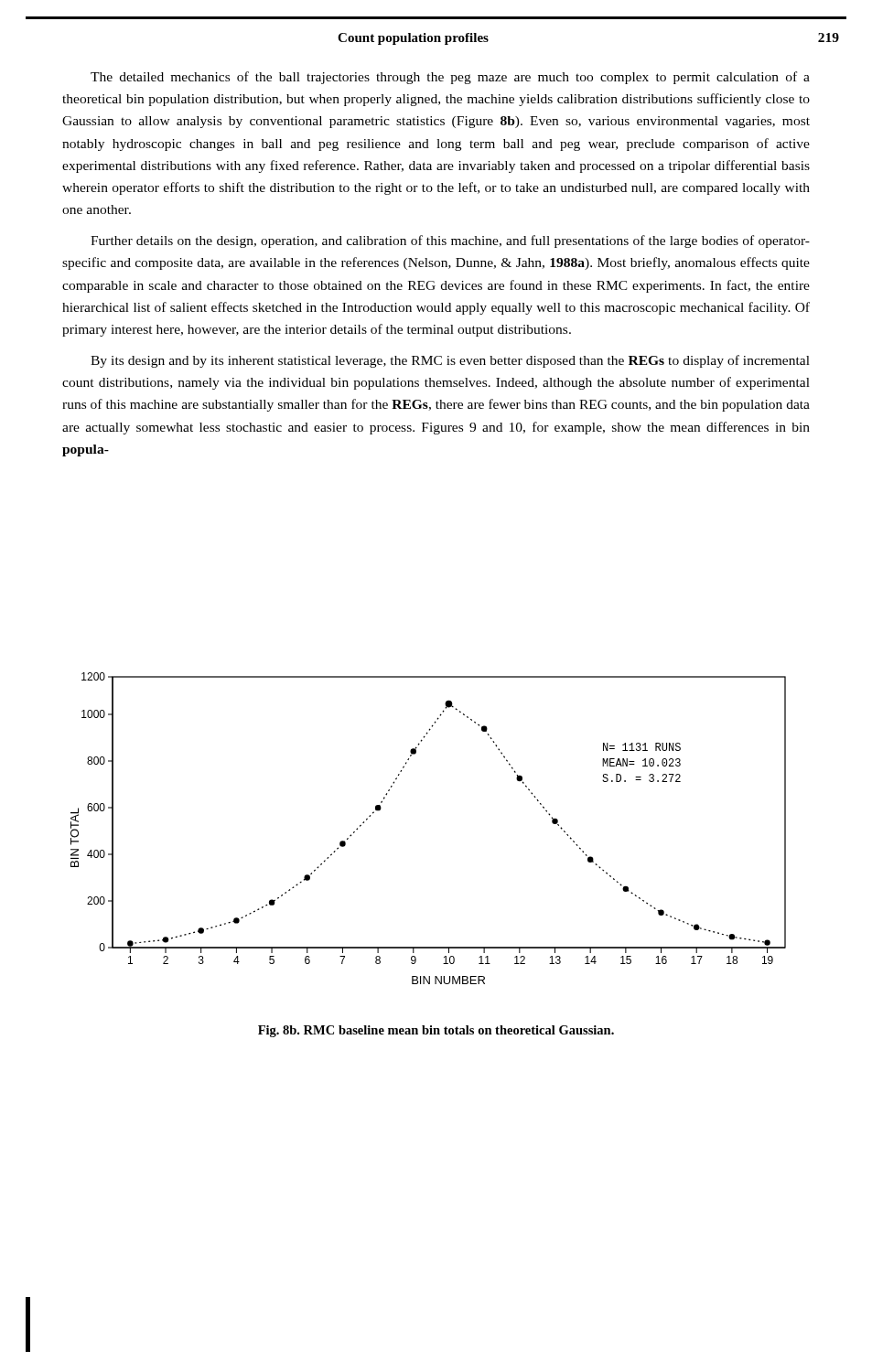Image resolution: width=872 pixels, height=1372 pixels.
Task: Find the block on this page that starts "By its design and by its inherent statistical"
Action: pos(436,405)
